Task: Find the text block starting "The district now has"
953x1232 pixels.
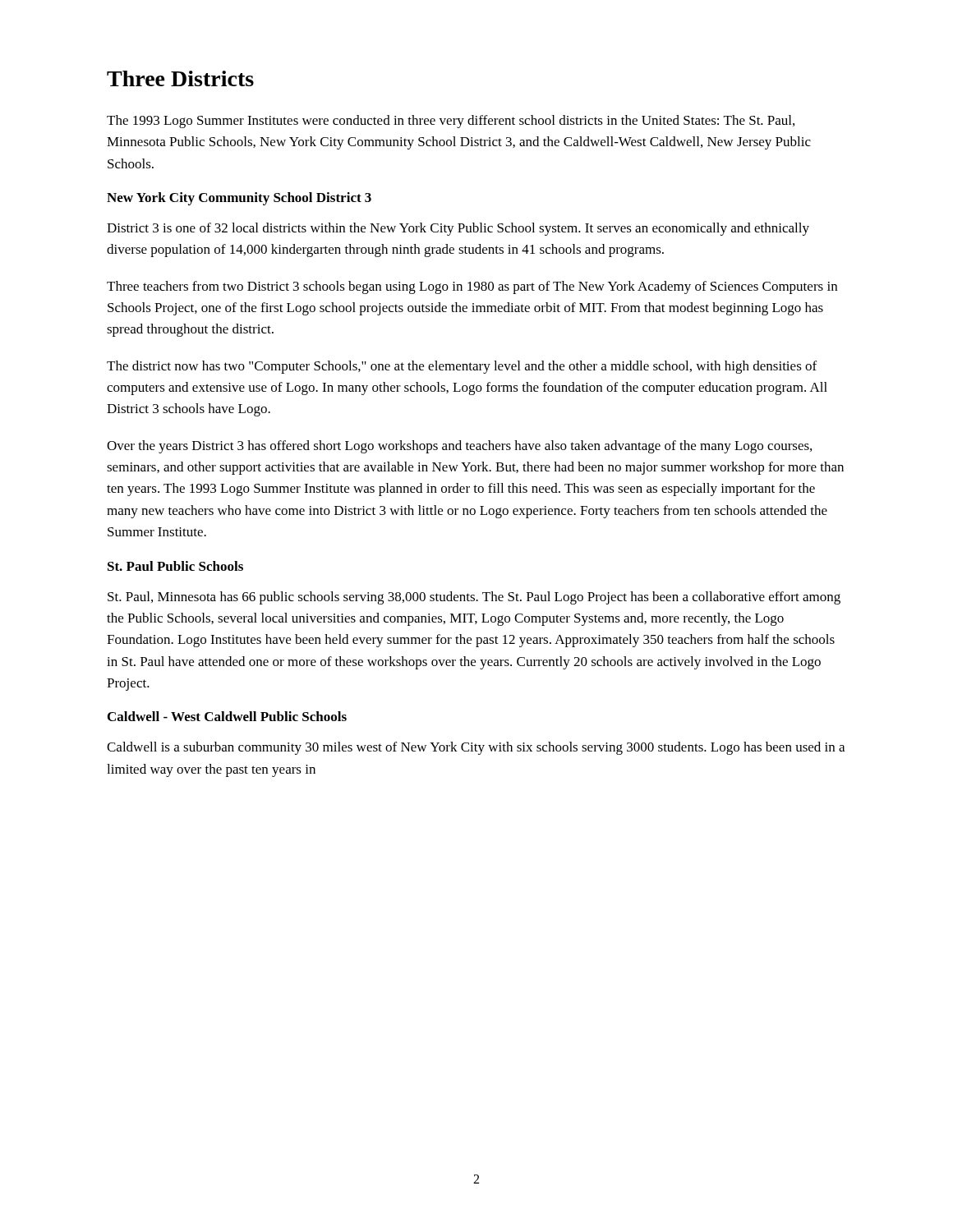Action: coord(467,387)
